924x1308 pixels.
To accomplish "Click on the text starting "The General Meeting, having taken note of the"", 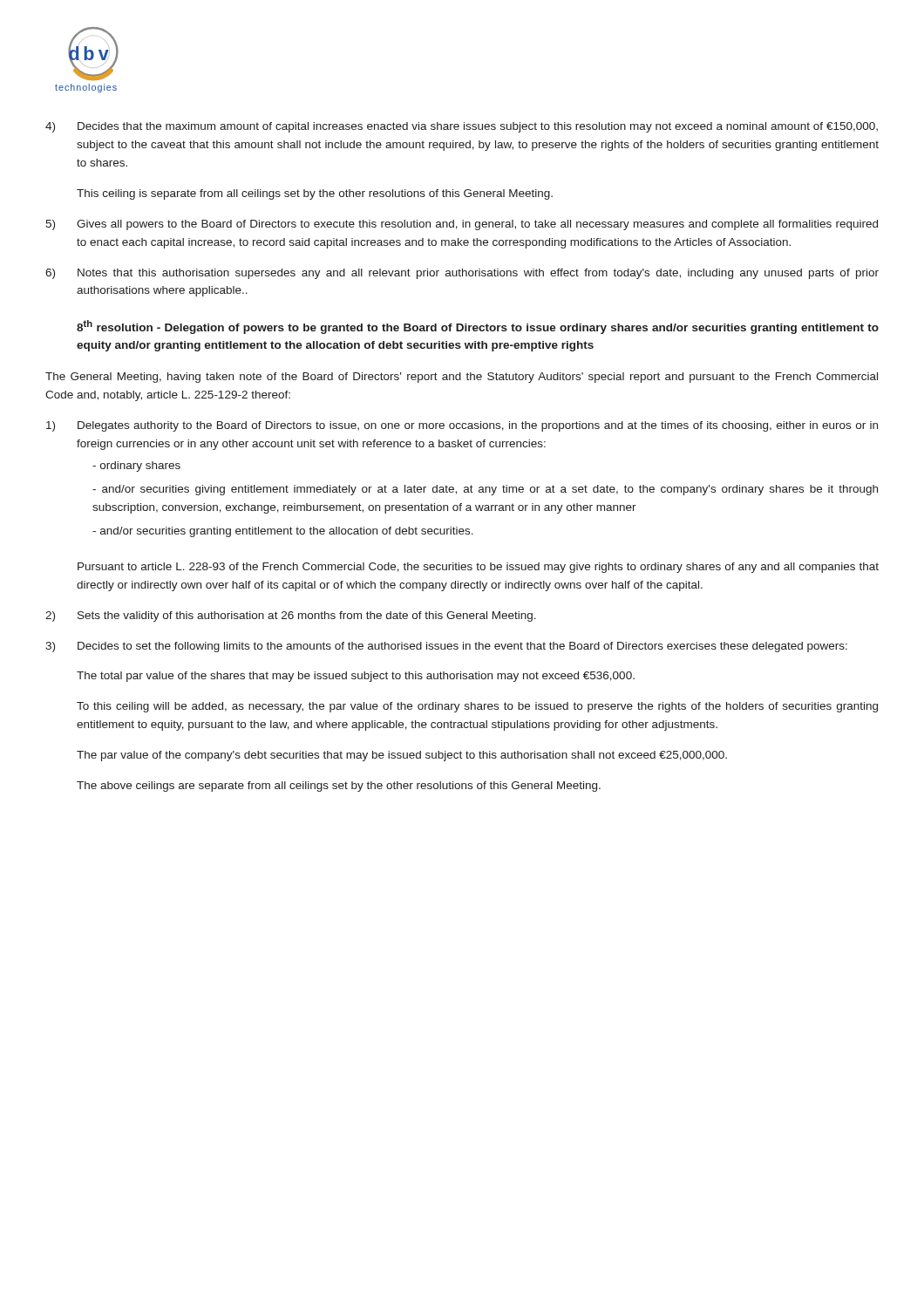I will pos(462,386).
